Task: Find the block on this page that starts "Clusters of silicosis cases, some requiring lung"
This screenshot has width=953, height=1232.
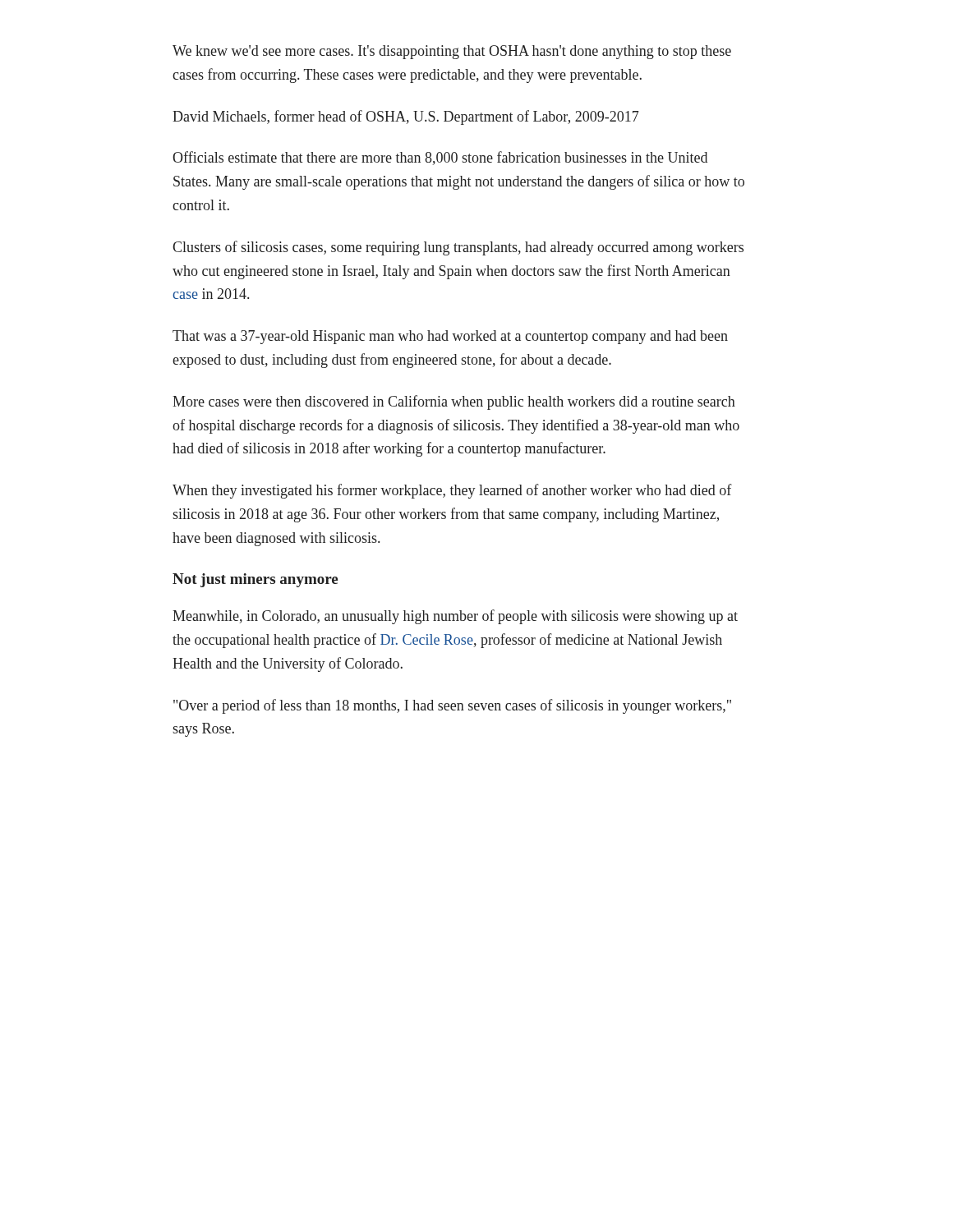Action: [458, 271]
